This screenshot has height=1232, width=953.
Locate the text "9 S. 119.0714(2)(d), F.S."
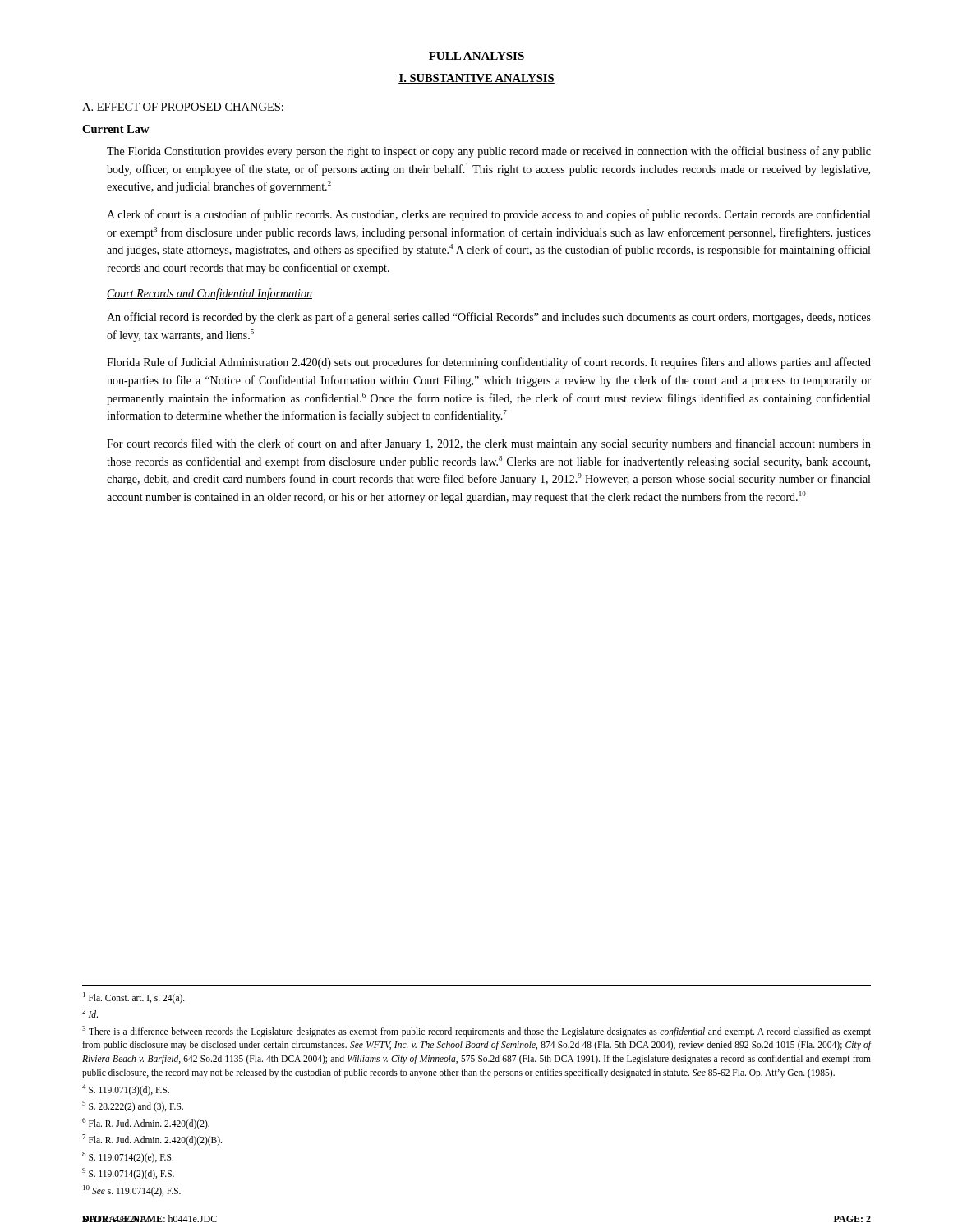(128, 1172)
